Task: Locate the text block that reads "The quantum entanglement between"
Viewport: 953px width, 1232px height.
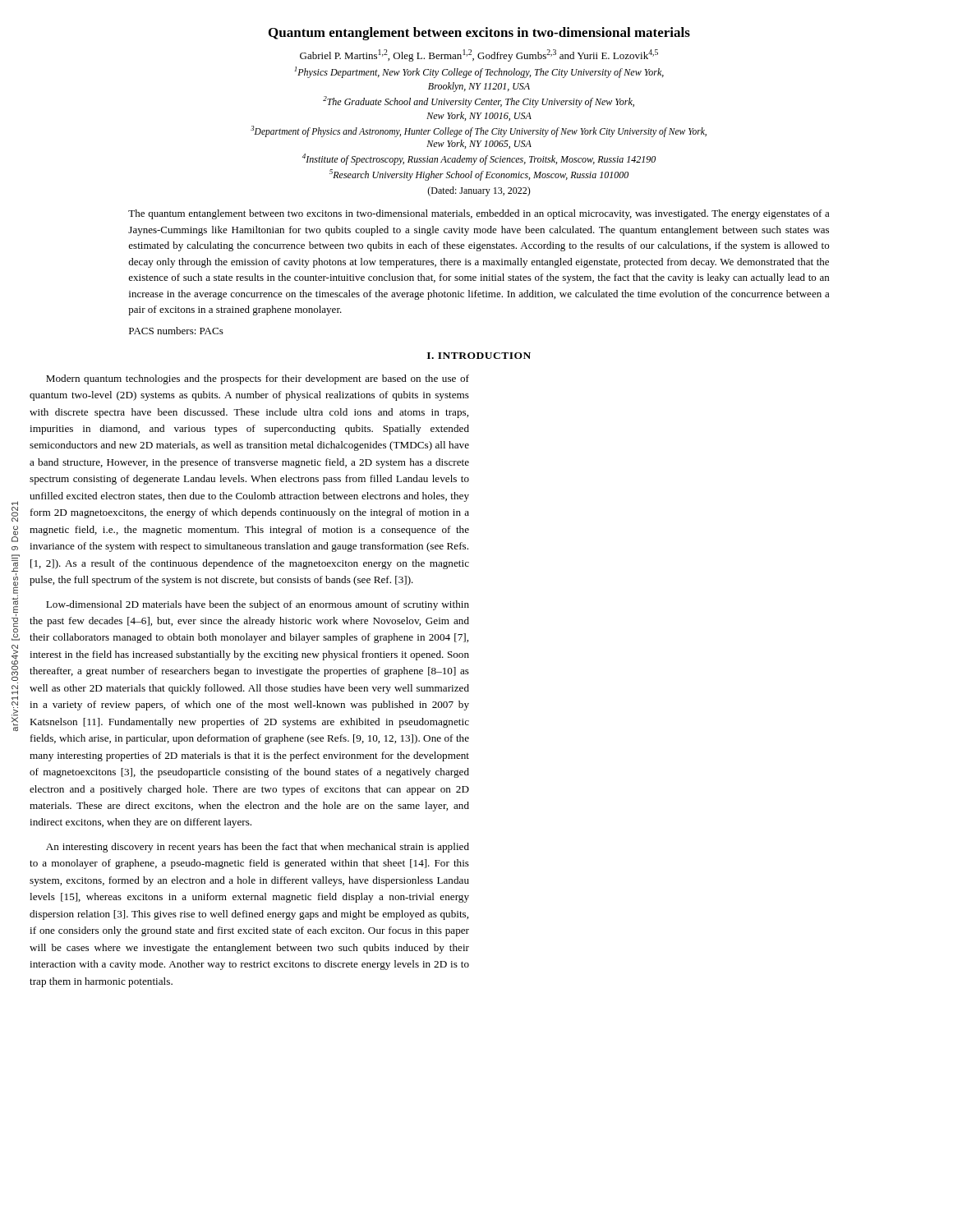Action: (479, 261)
